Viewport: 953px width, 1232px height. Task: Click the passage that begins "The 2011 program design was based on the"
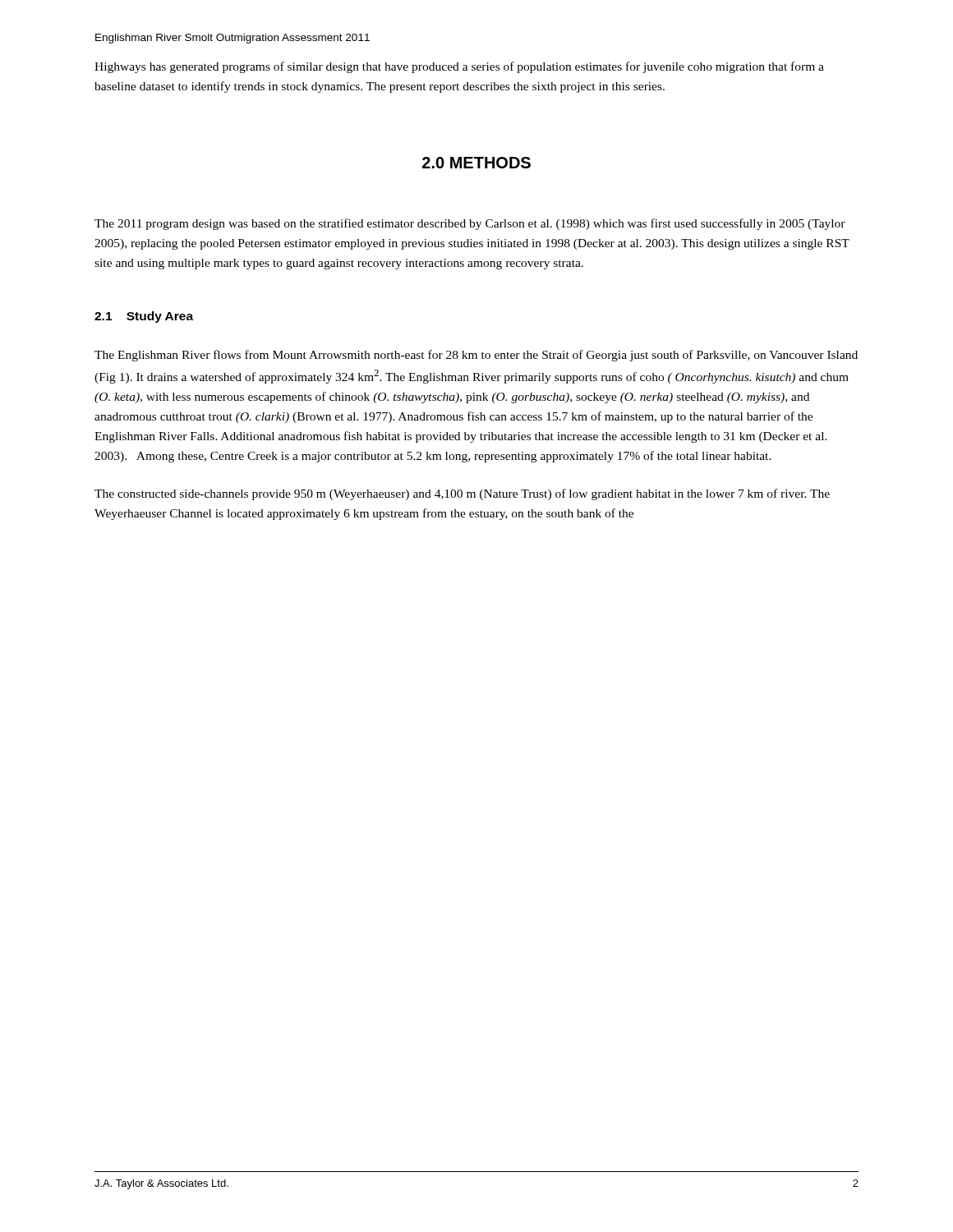[472, 243]
